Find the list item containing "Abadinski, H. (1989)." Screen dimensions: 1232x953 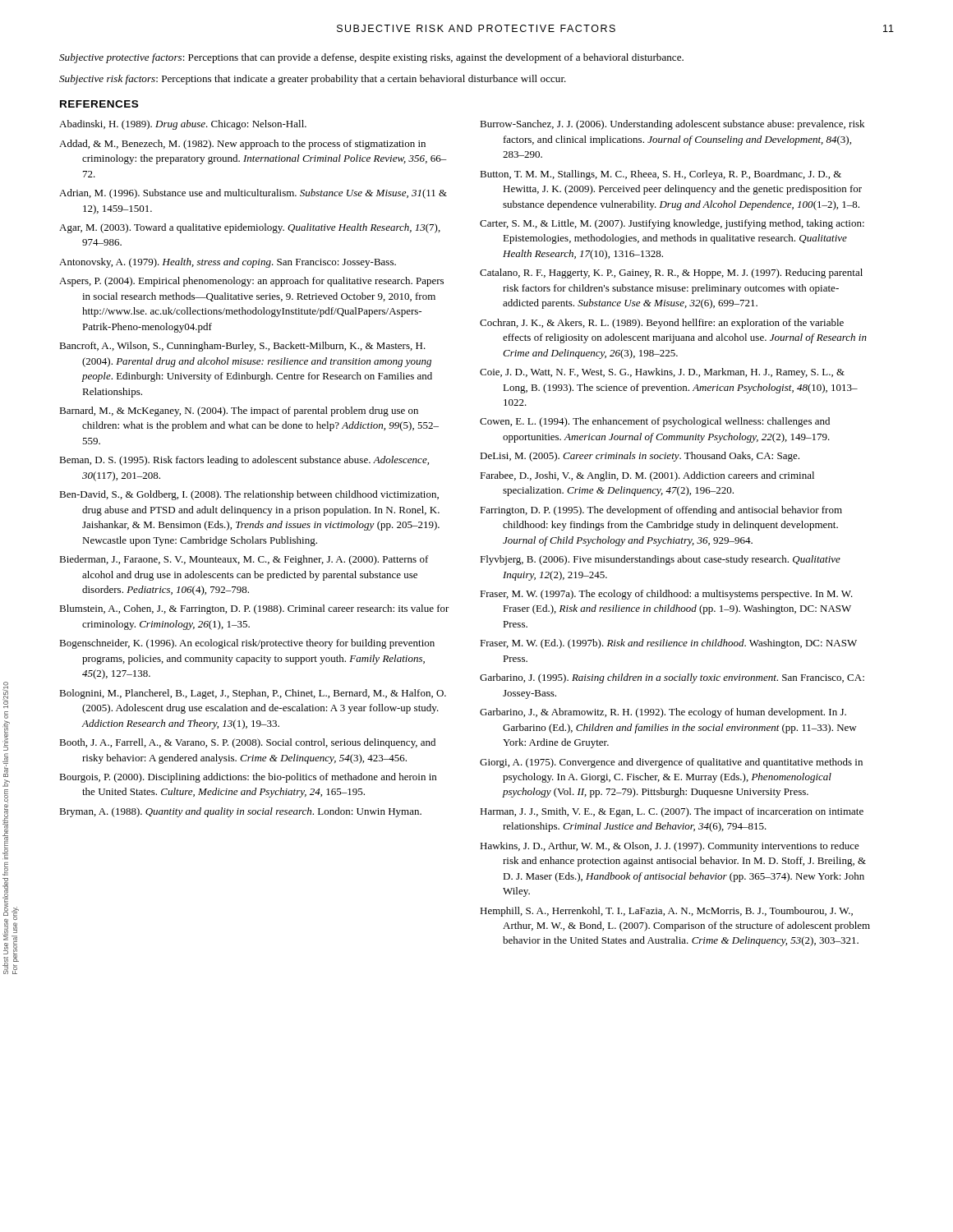[183, 124]
